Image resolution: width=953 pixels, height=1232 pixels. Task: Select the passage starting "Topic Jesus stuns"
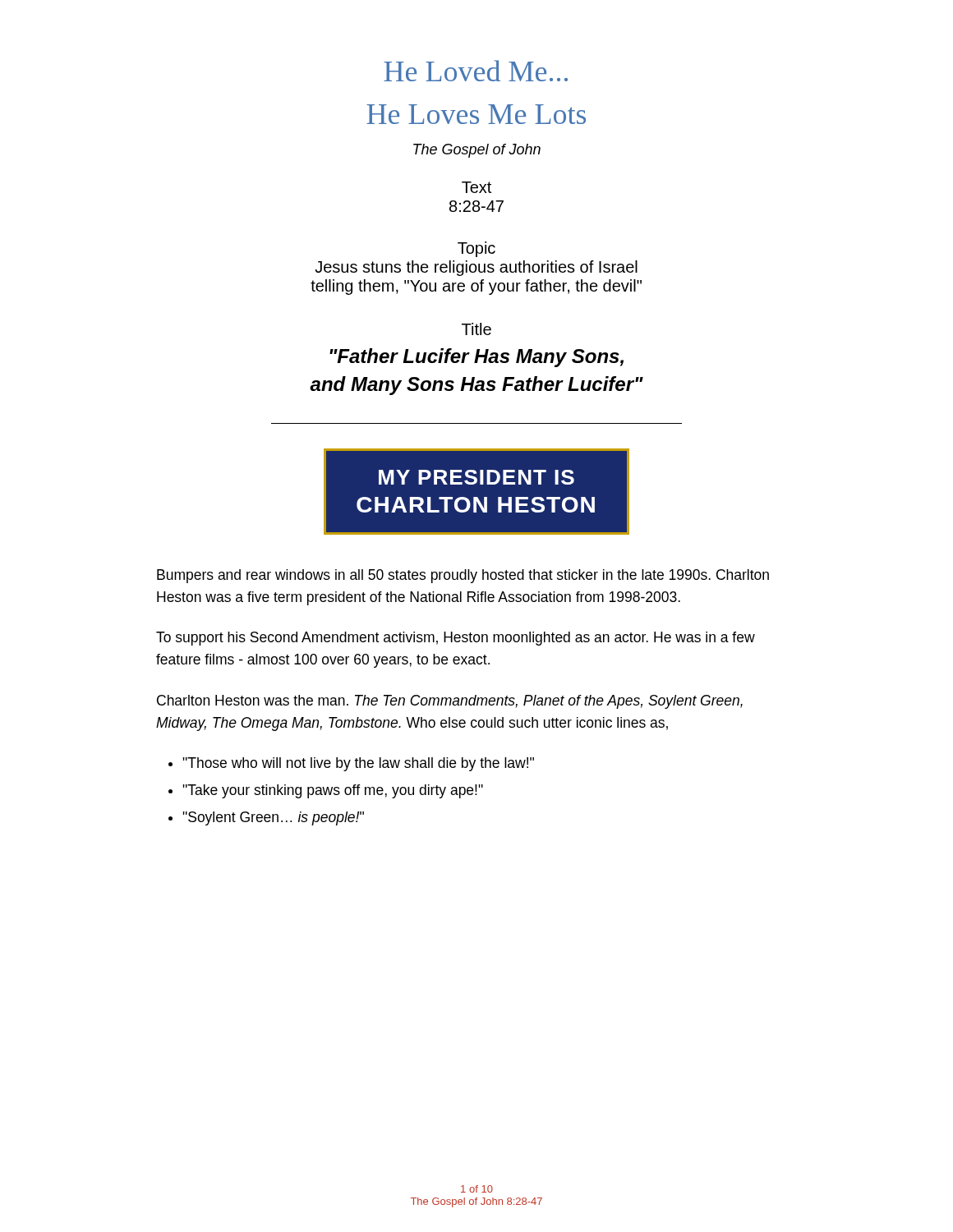(476, 267)
